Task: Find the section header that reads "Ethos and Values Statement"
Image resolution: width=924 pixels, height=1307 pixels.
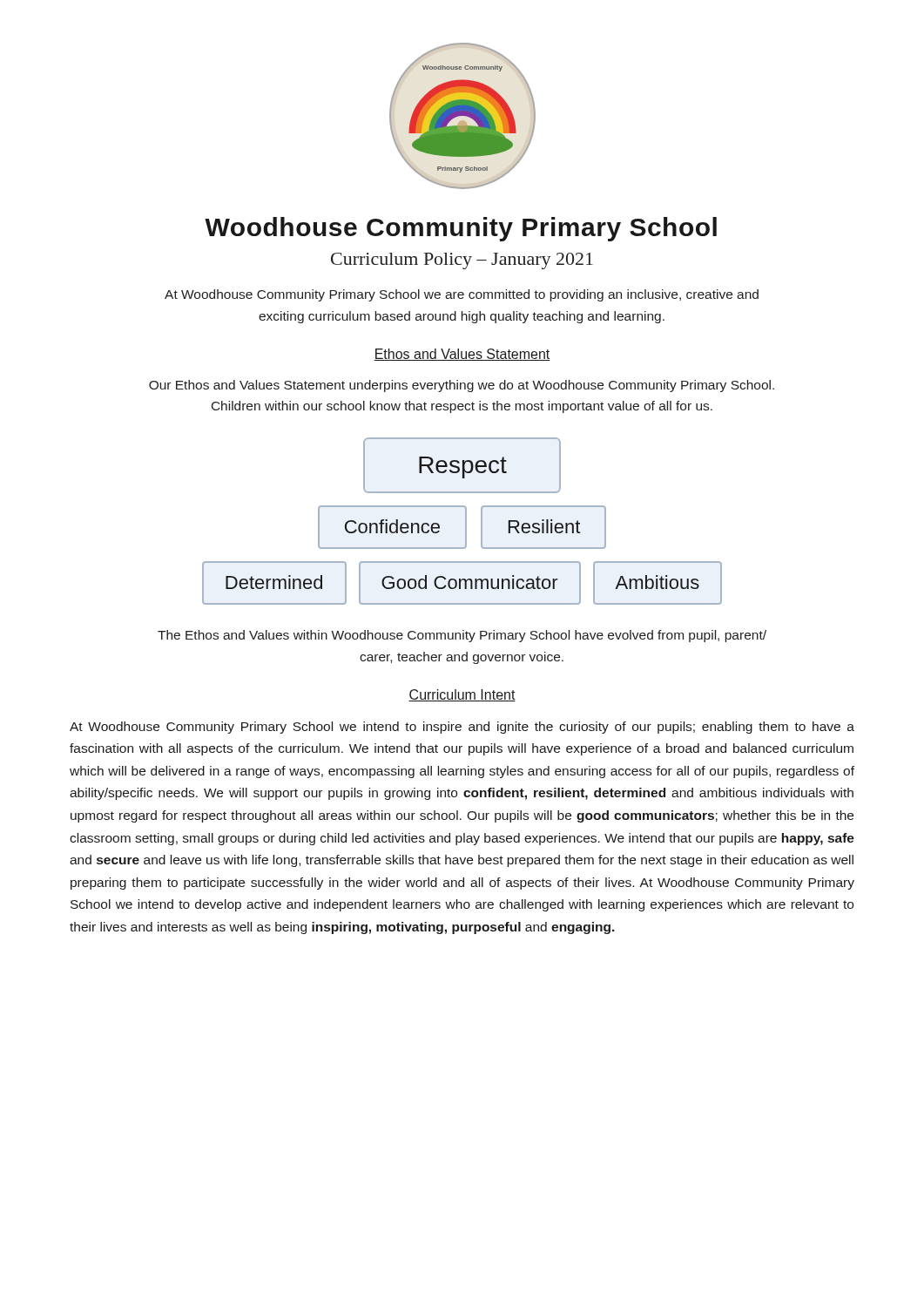Action: tap(462, 354)
